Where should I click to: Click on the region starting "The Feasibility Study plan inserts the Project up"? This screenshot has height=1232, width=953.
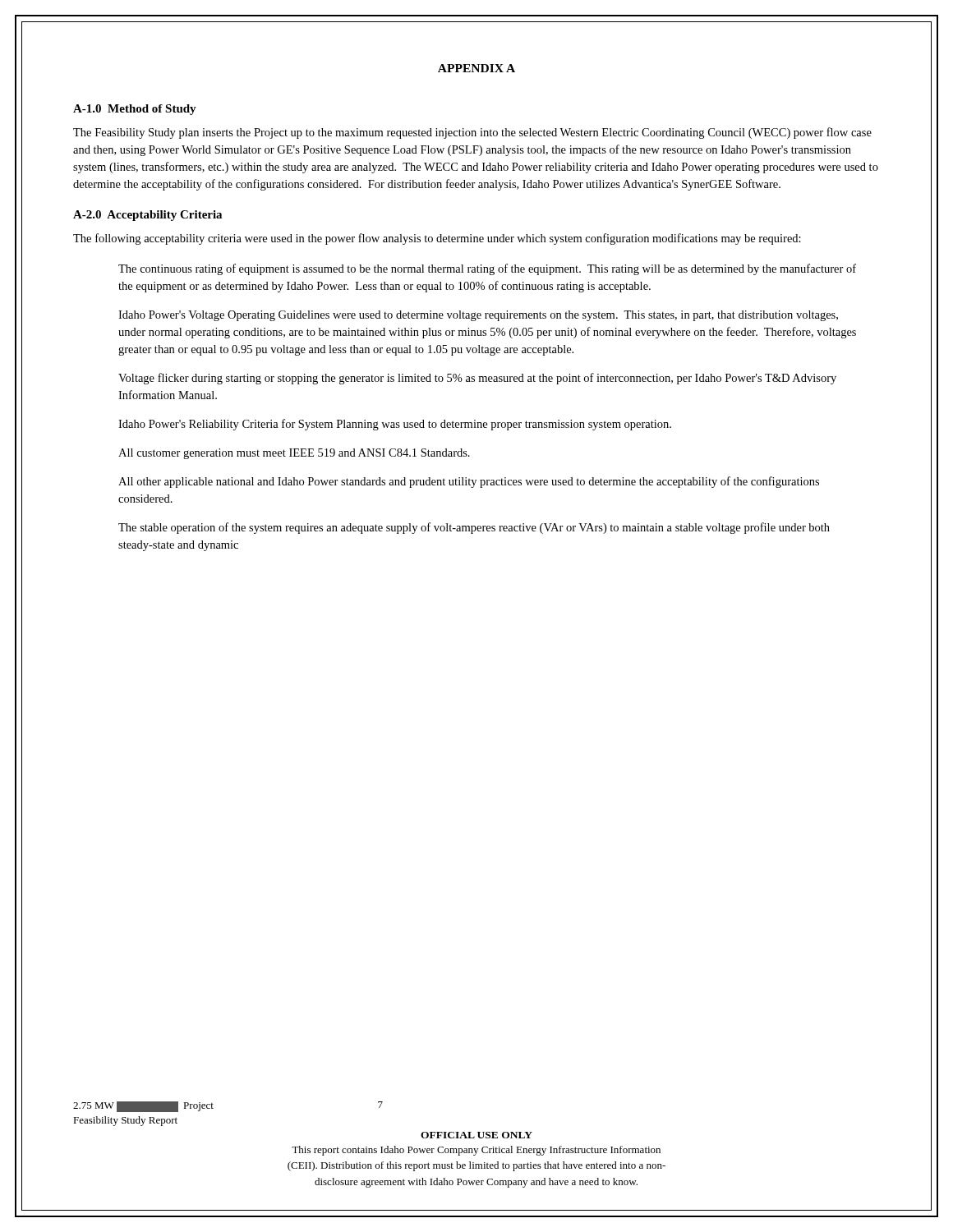point(476,158)
